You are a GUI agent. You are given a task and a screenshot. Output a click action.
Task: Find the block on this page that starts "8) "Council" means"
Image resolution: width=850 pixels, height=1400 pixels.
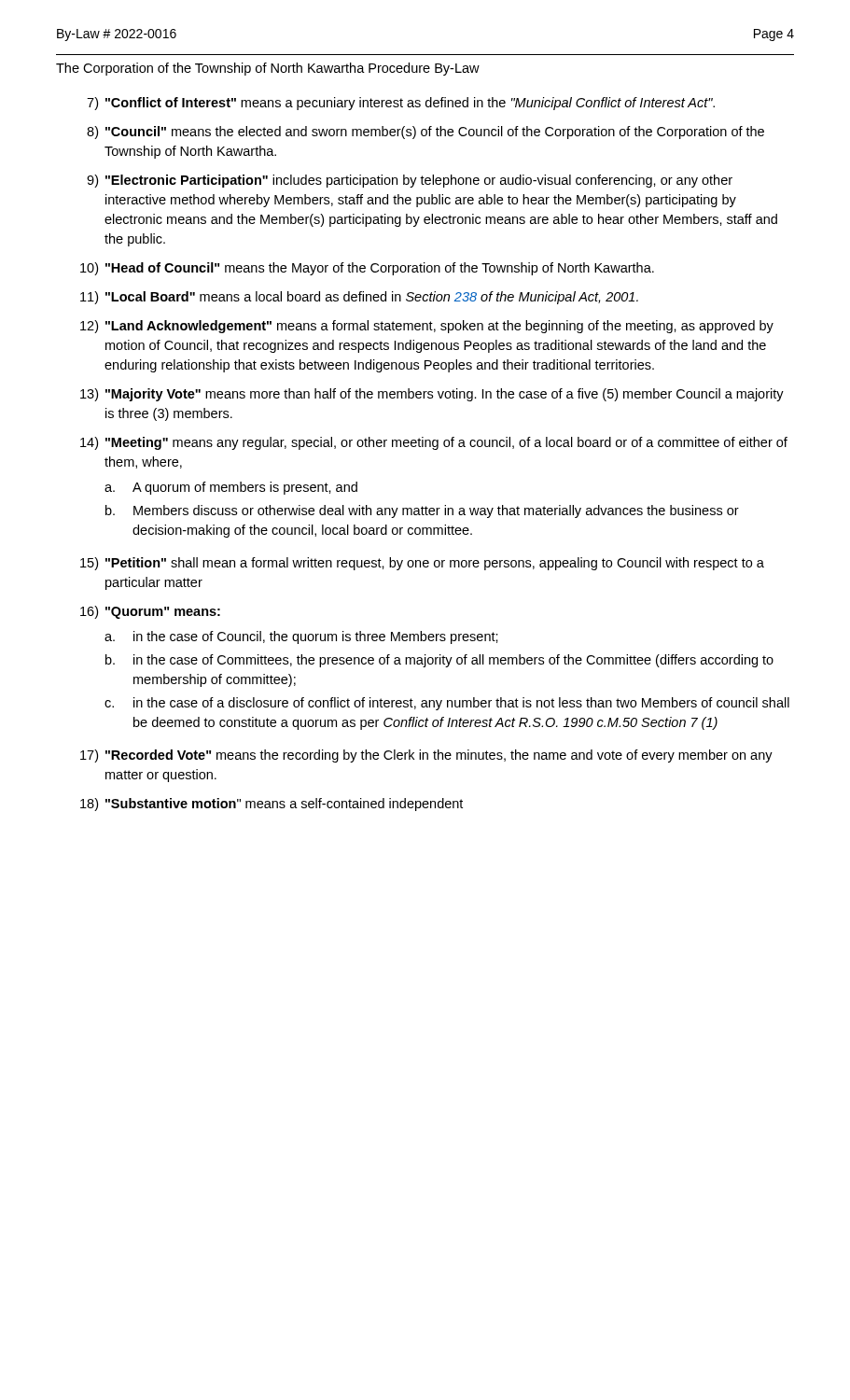tap(425, 142)
